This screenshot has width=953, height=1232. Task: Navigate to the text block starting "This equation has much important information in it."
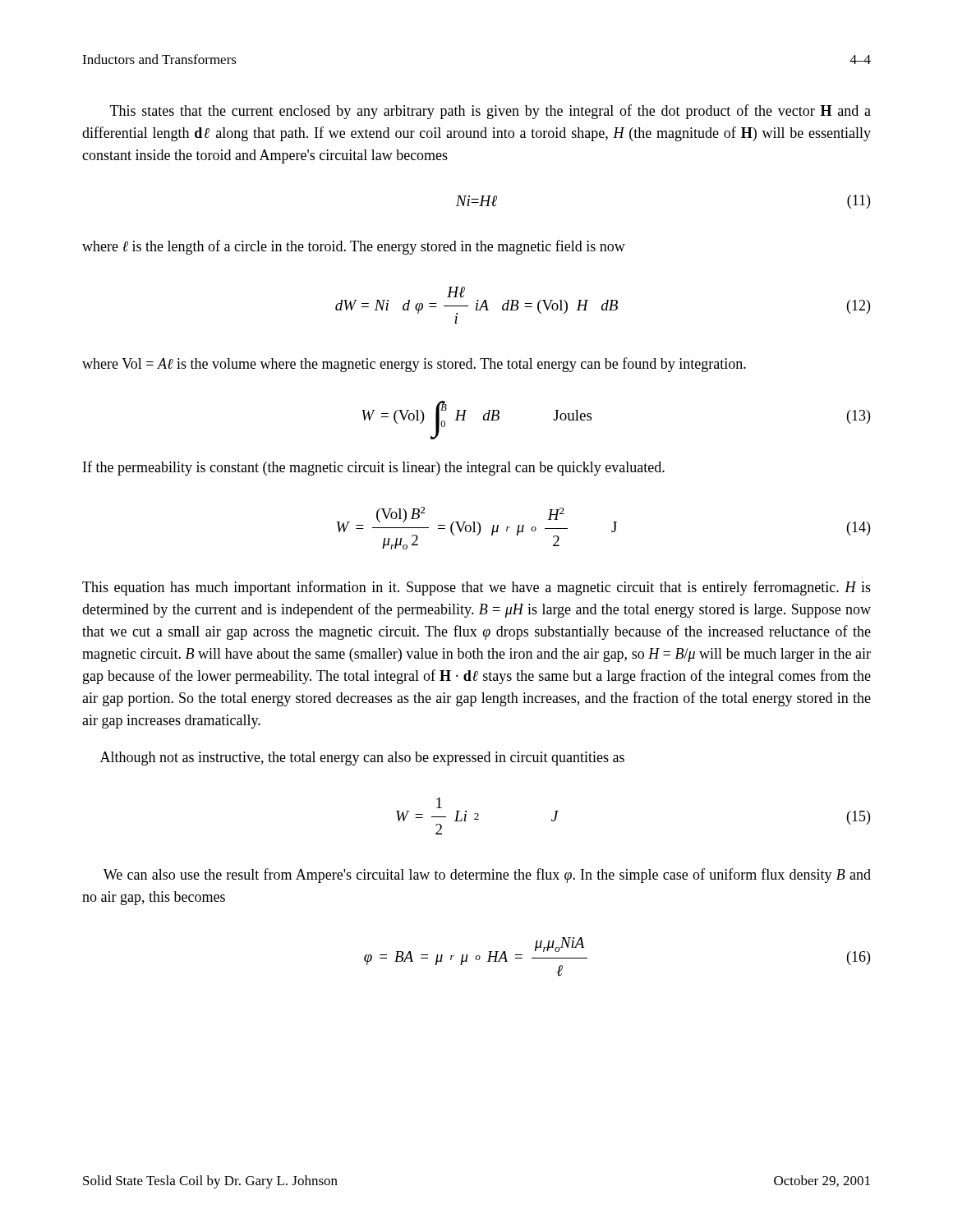coord(476,654)
